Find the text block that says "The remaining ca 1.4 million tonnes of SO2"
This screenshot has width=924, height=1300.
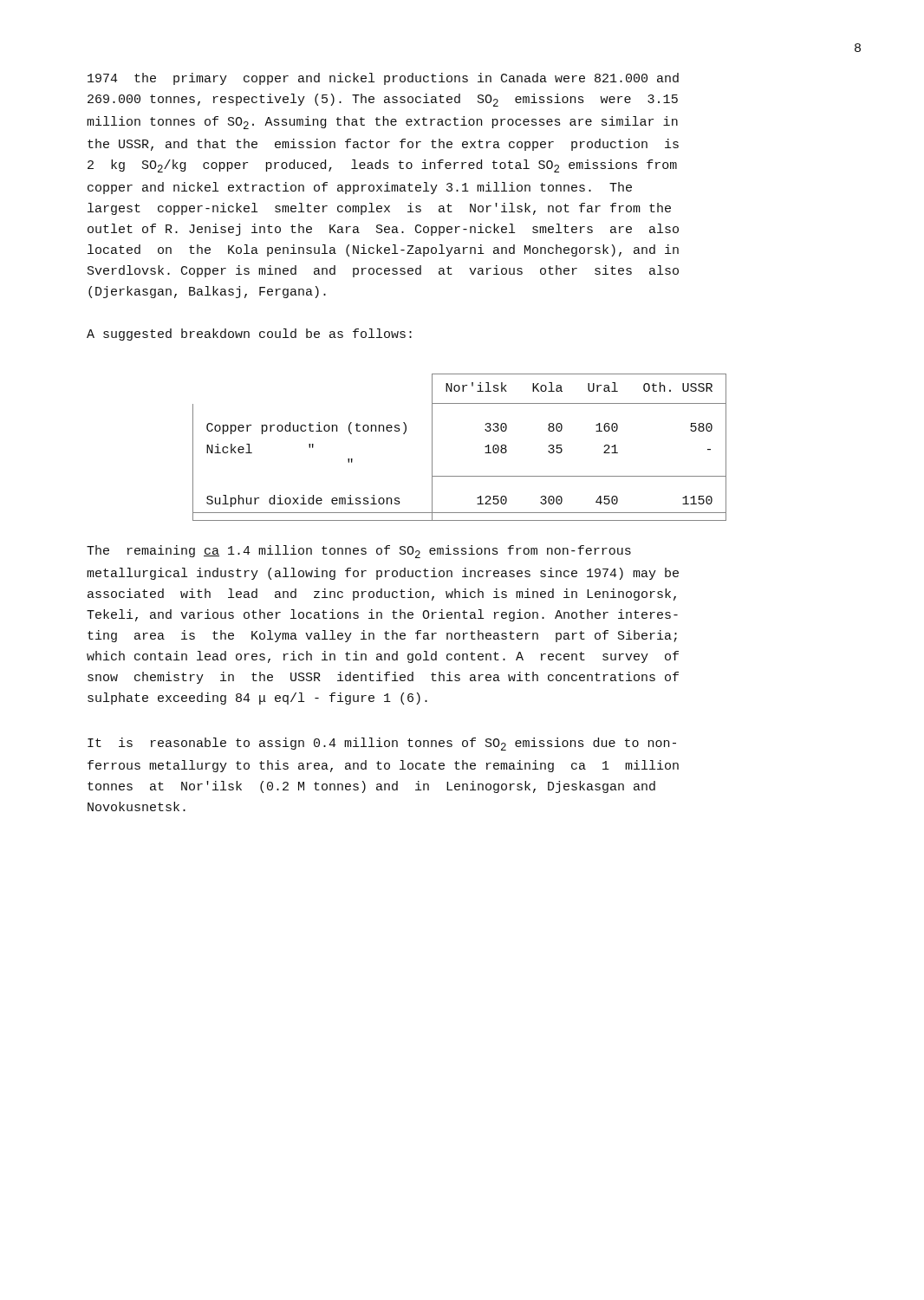(x=383, y=625)
